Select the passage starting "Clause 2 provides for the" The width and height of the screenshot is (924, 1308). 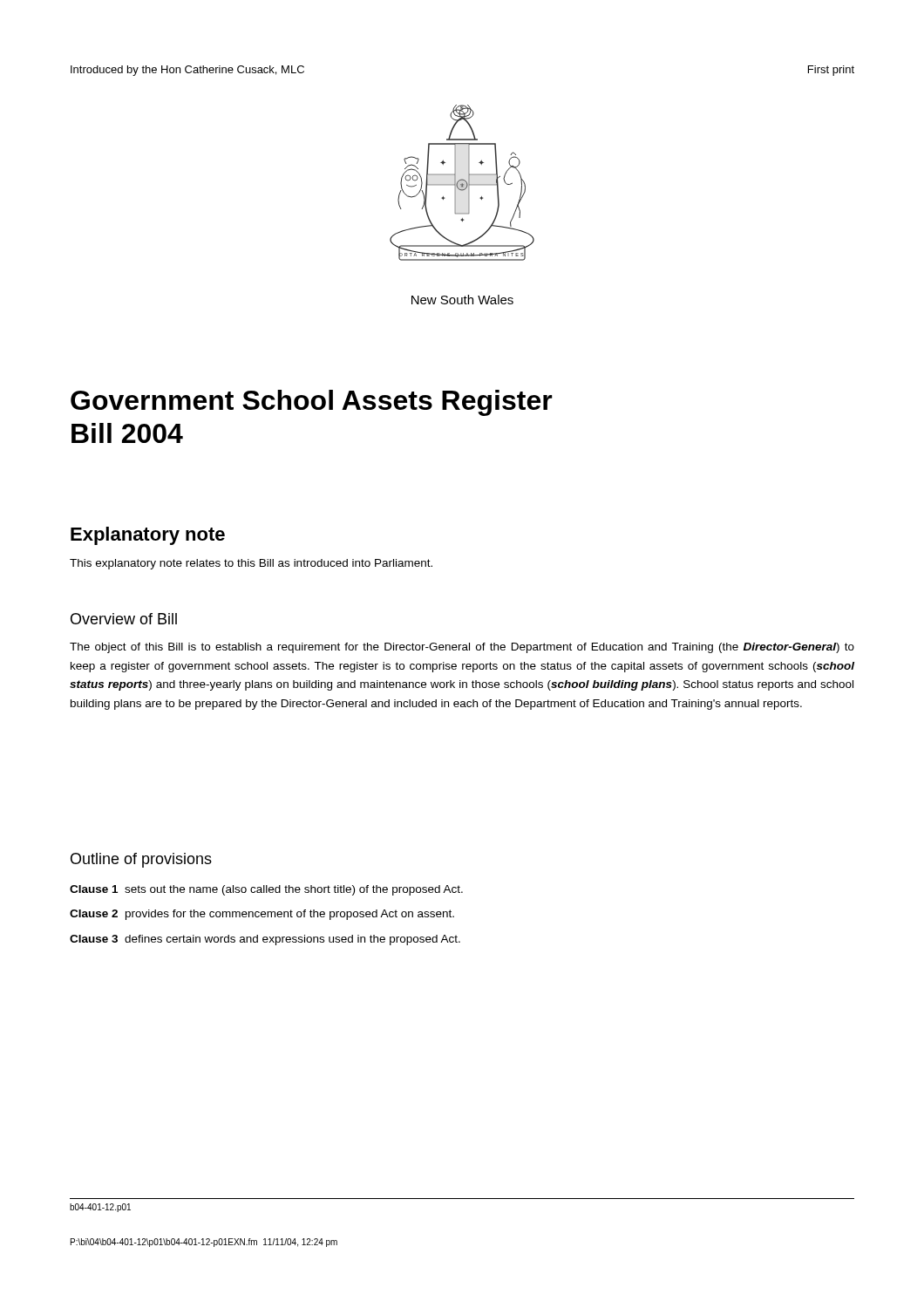[x=262, y=914]
